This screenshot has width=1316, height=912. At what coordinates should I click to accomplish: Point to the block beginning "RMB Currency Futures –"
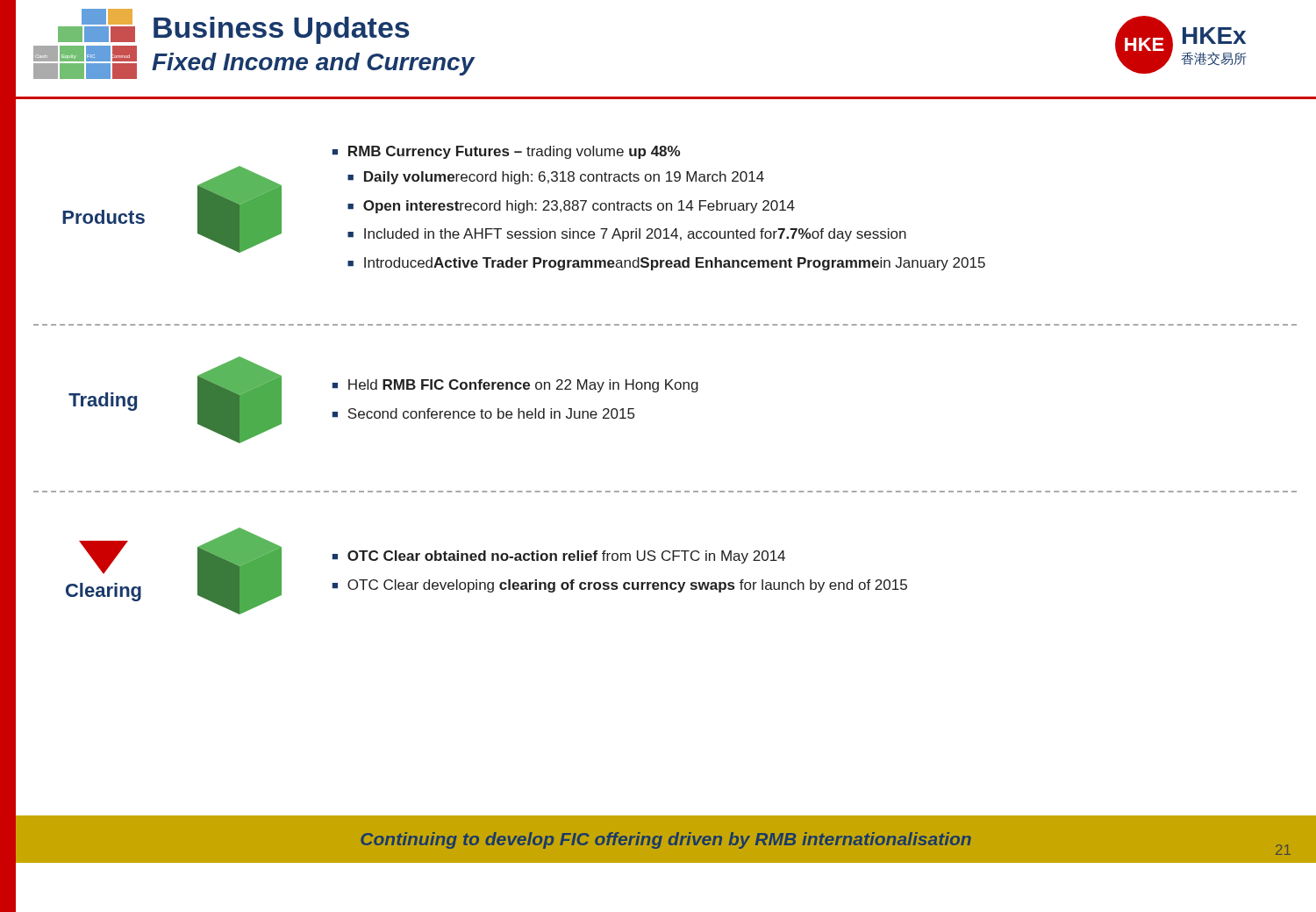(x=506, y=152)
